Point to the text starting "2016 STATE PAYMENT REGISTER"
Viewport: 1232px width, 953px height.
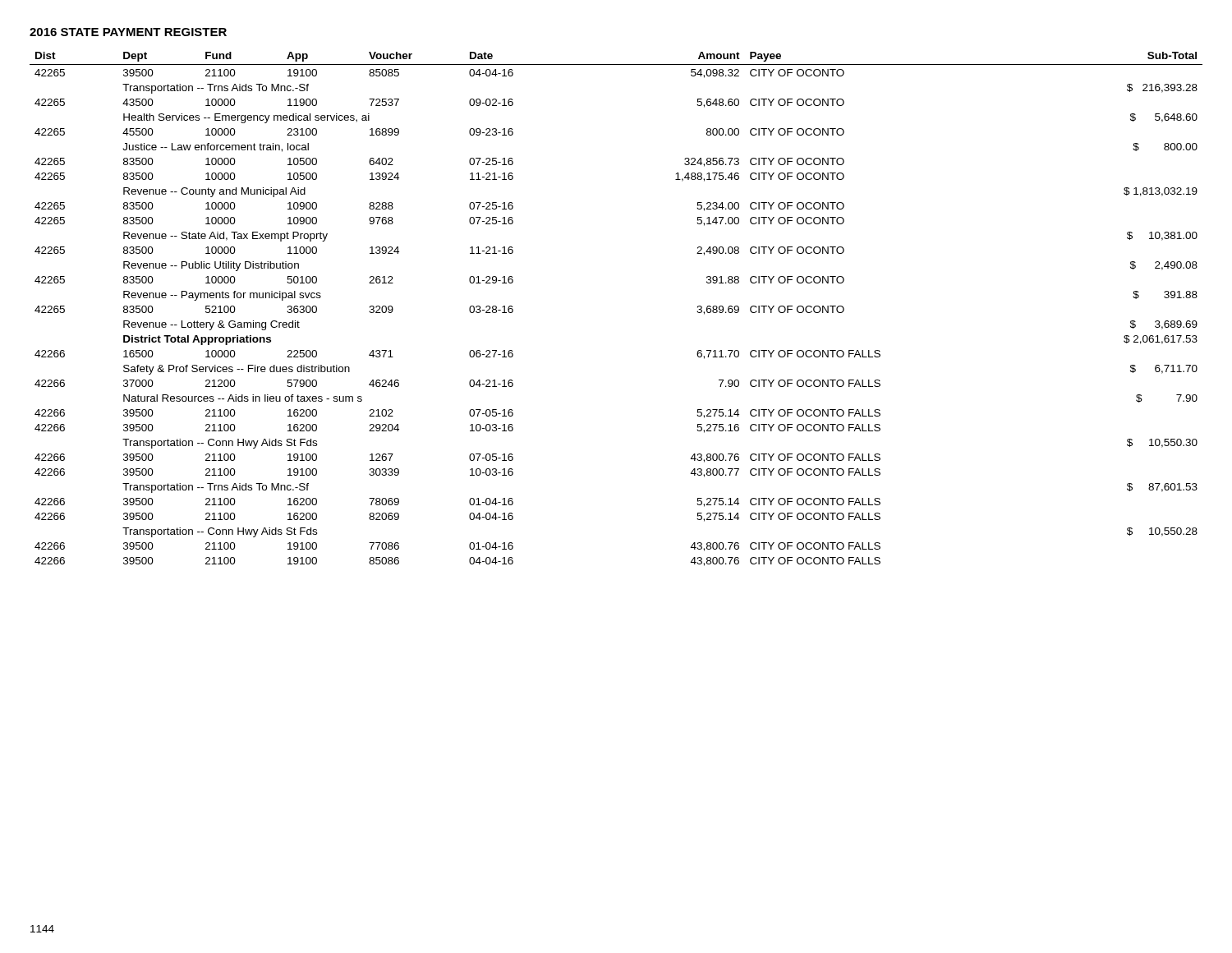pos(128,32)
